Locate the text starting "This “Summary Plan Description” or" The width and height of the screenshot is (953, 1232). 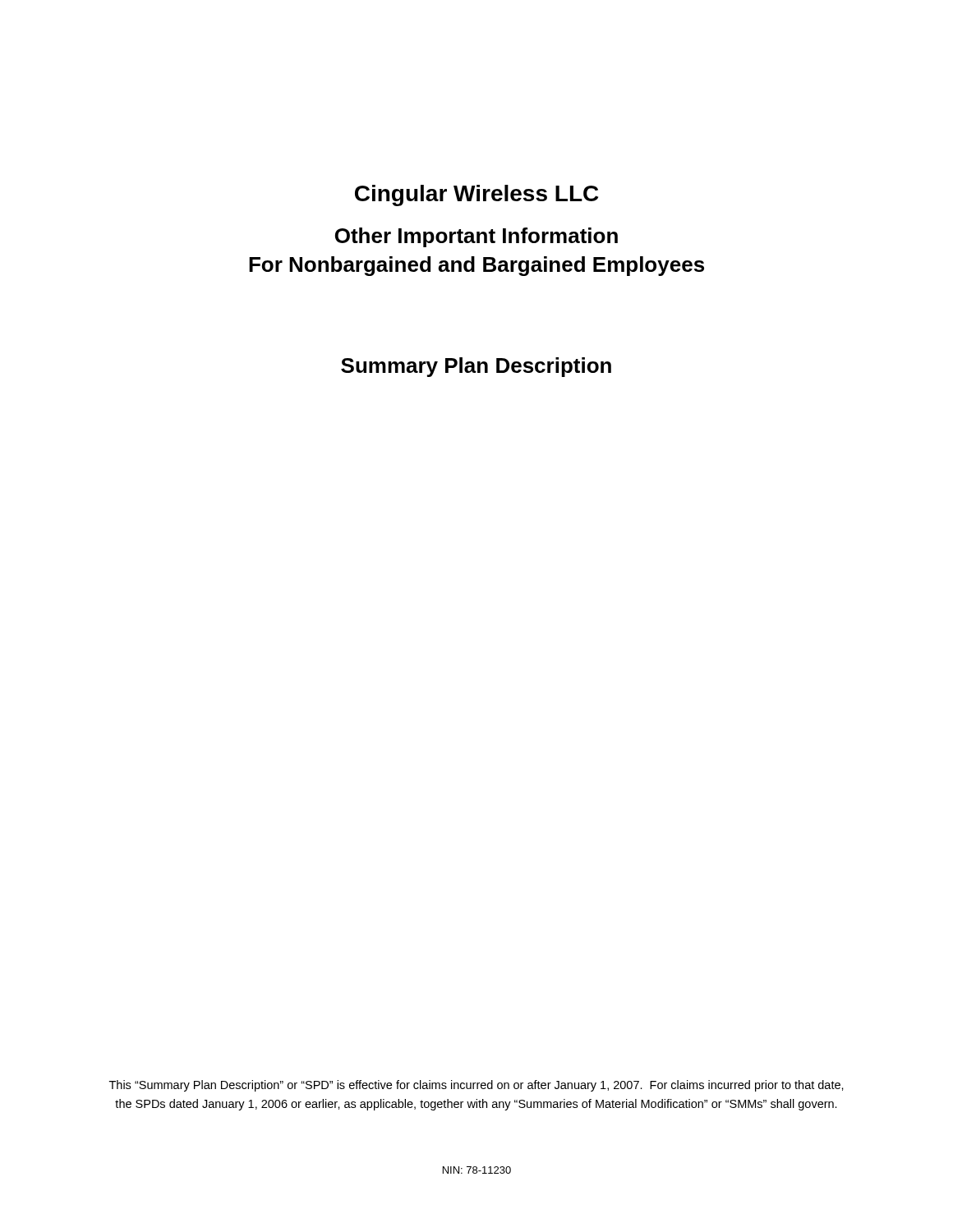coord(476,1094)
